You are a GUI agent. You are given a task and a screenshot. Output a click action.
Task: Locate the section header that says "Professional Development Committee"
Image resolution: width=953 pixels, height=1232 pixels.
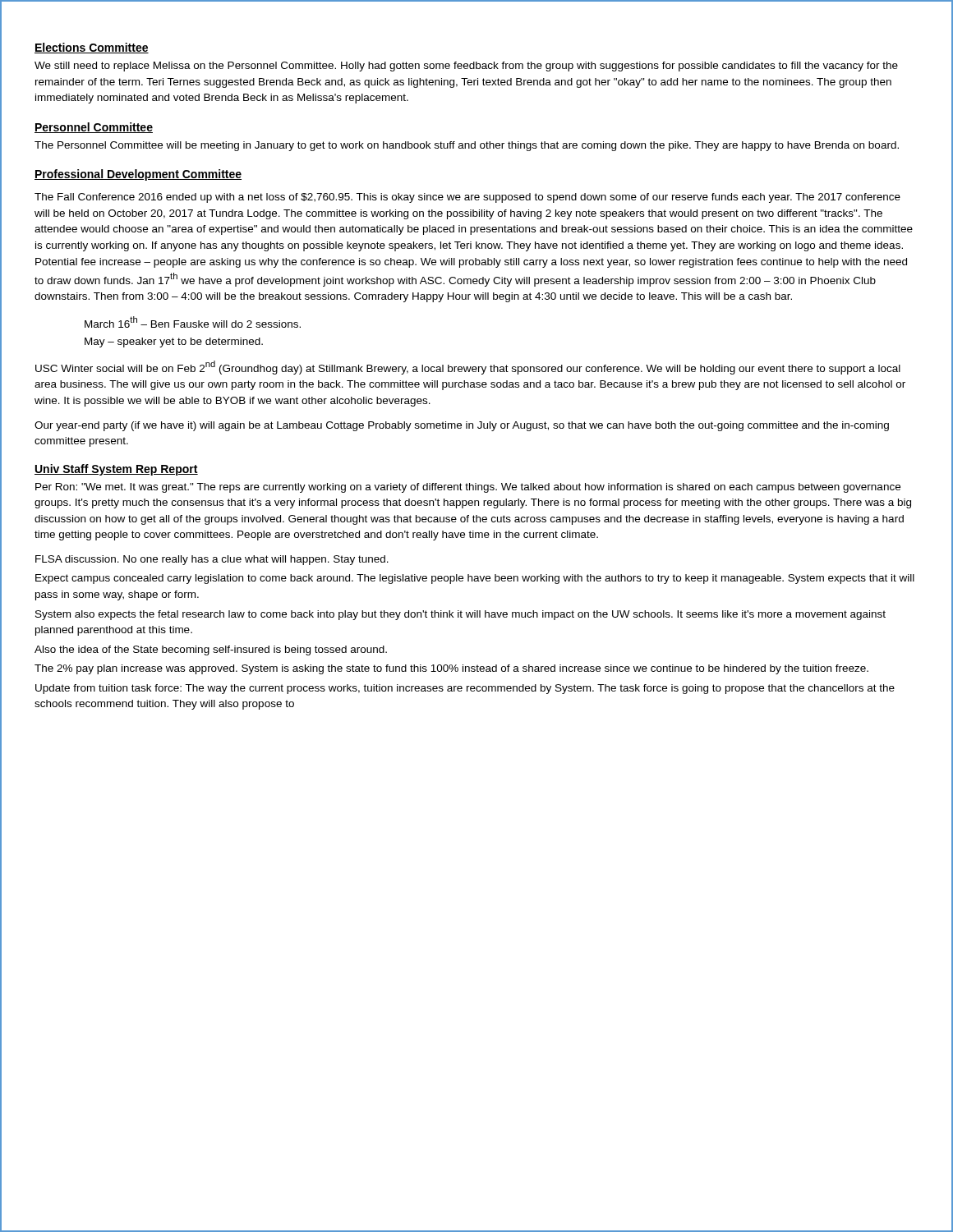(x=138, y=174)
